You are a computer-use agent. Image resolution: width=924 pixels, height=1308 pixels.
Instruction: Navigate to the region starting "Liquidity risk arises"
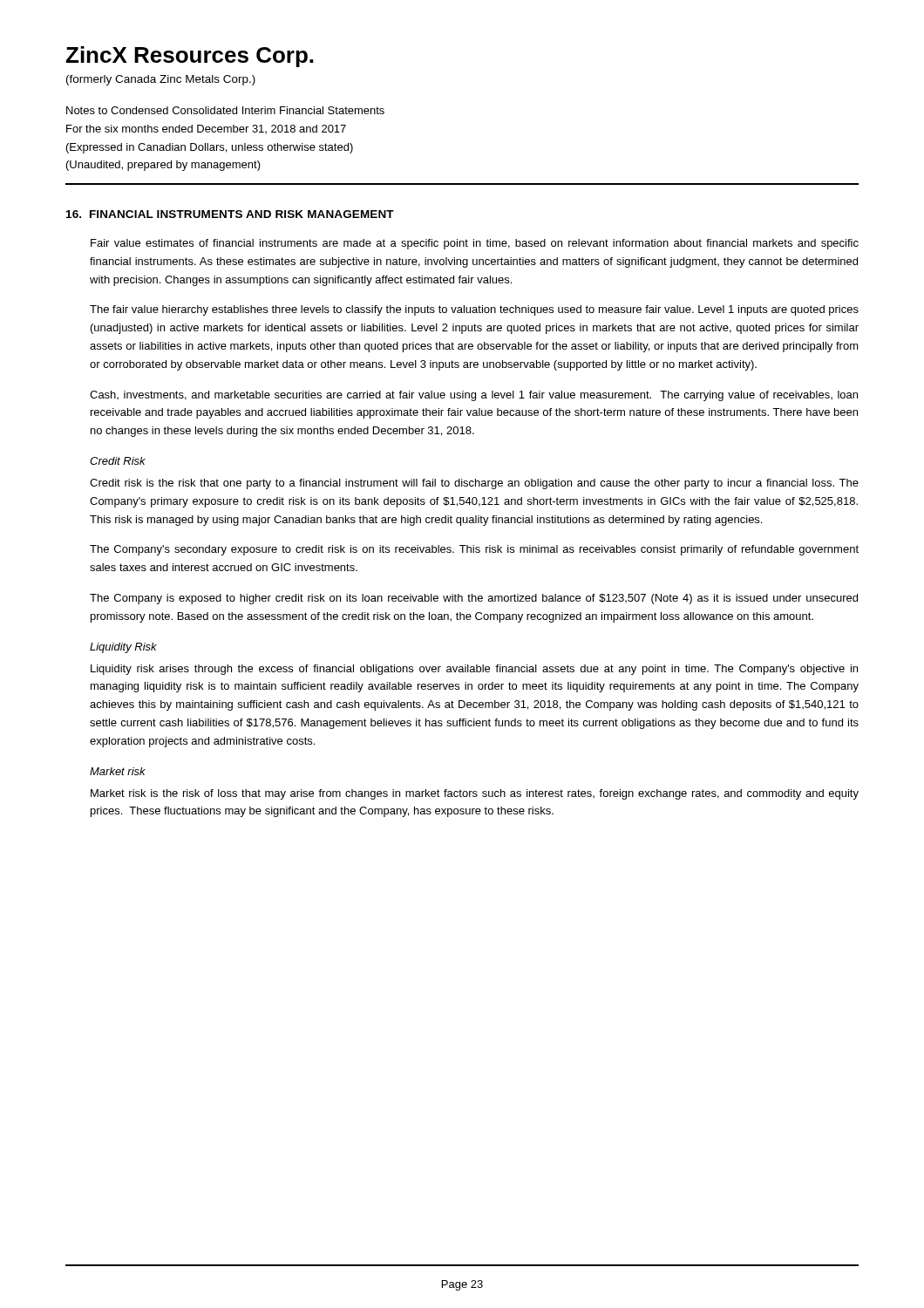[474, 704]
